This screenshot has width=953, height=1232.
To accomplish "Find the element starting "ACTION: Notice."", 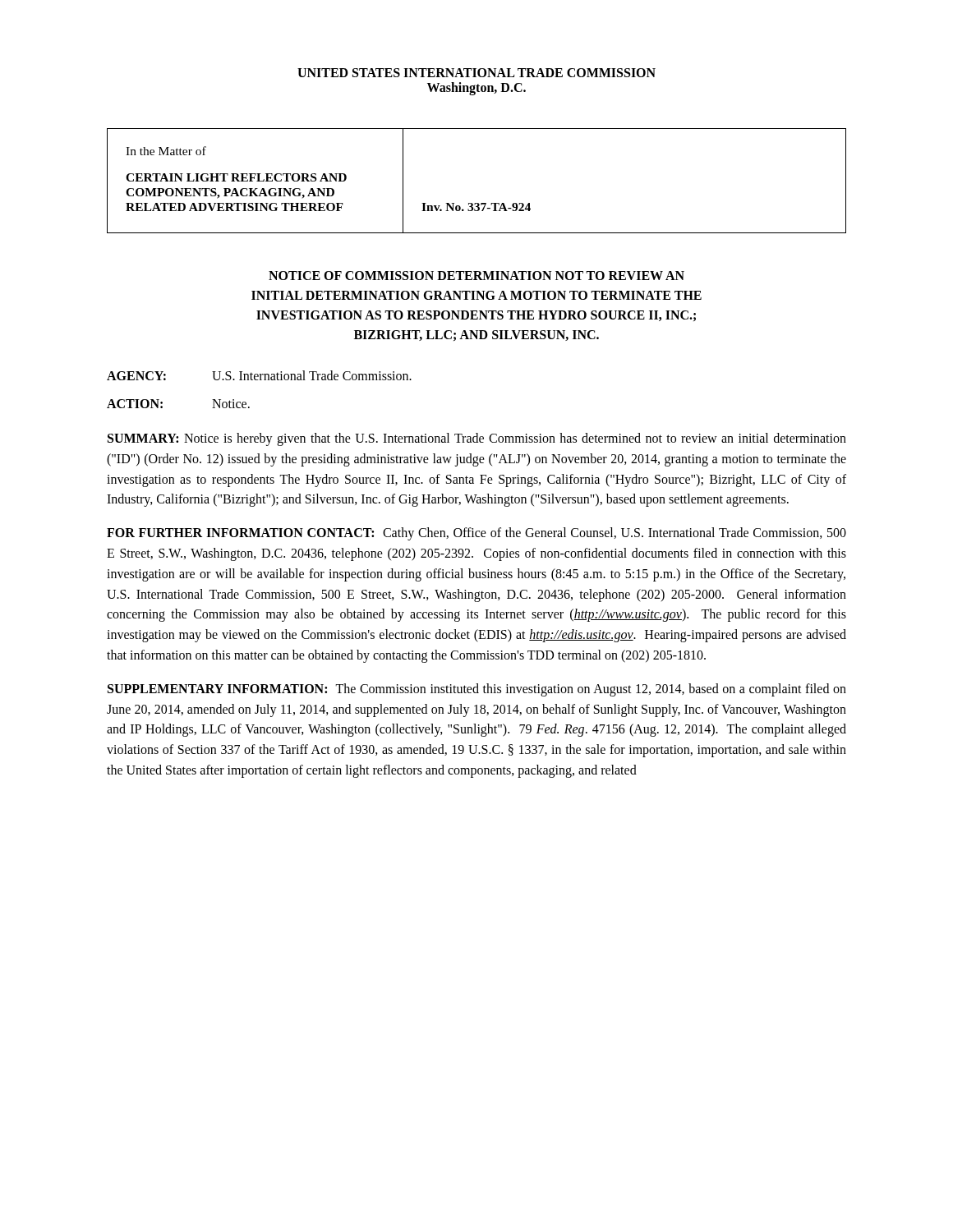I will pyautogui.click(x=138, y=404).
